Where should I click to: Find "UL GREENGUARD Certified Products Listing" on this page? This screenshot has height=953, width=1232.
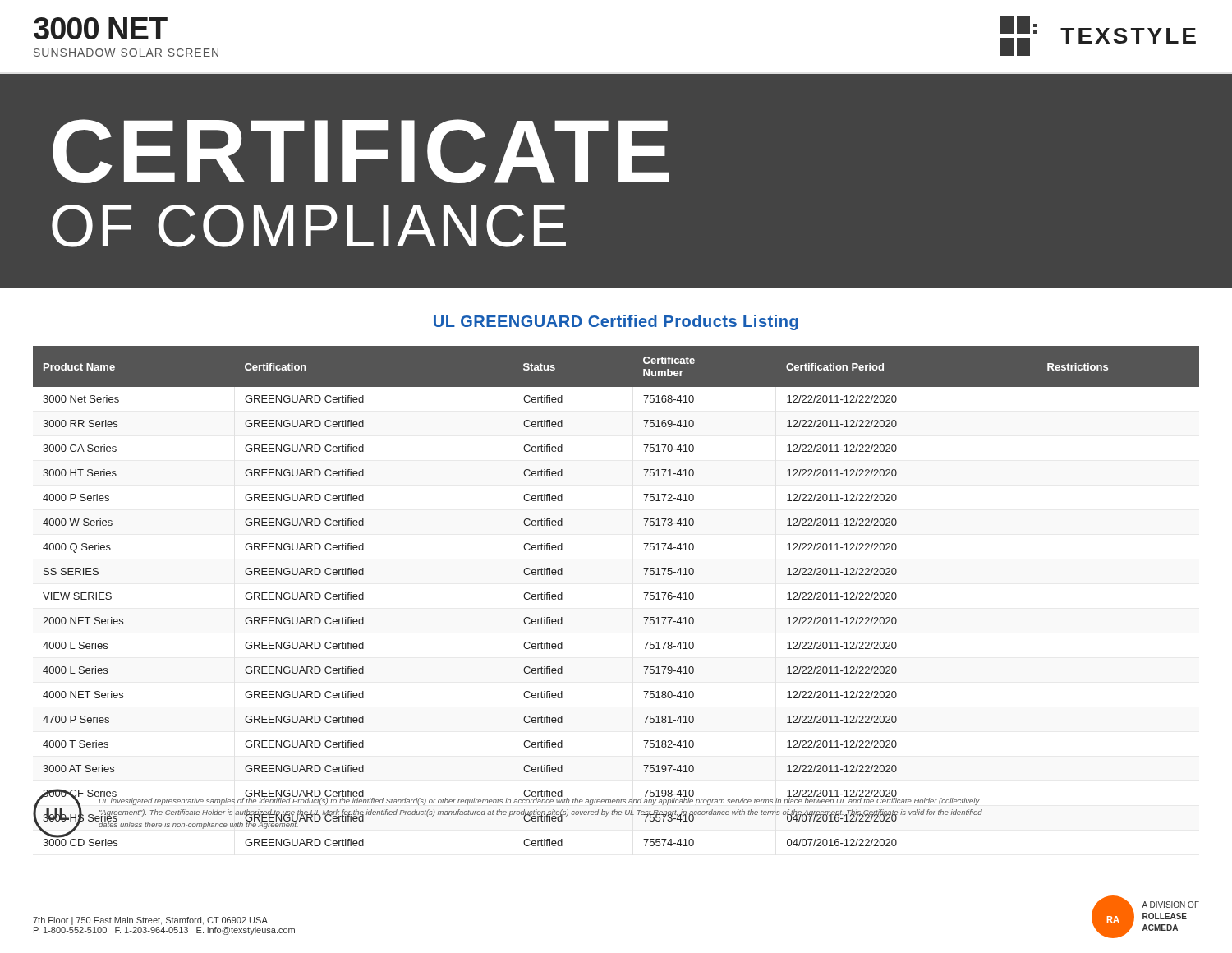[616, 321]
